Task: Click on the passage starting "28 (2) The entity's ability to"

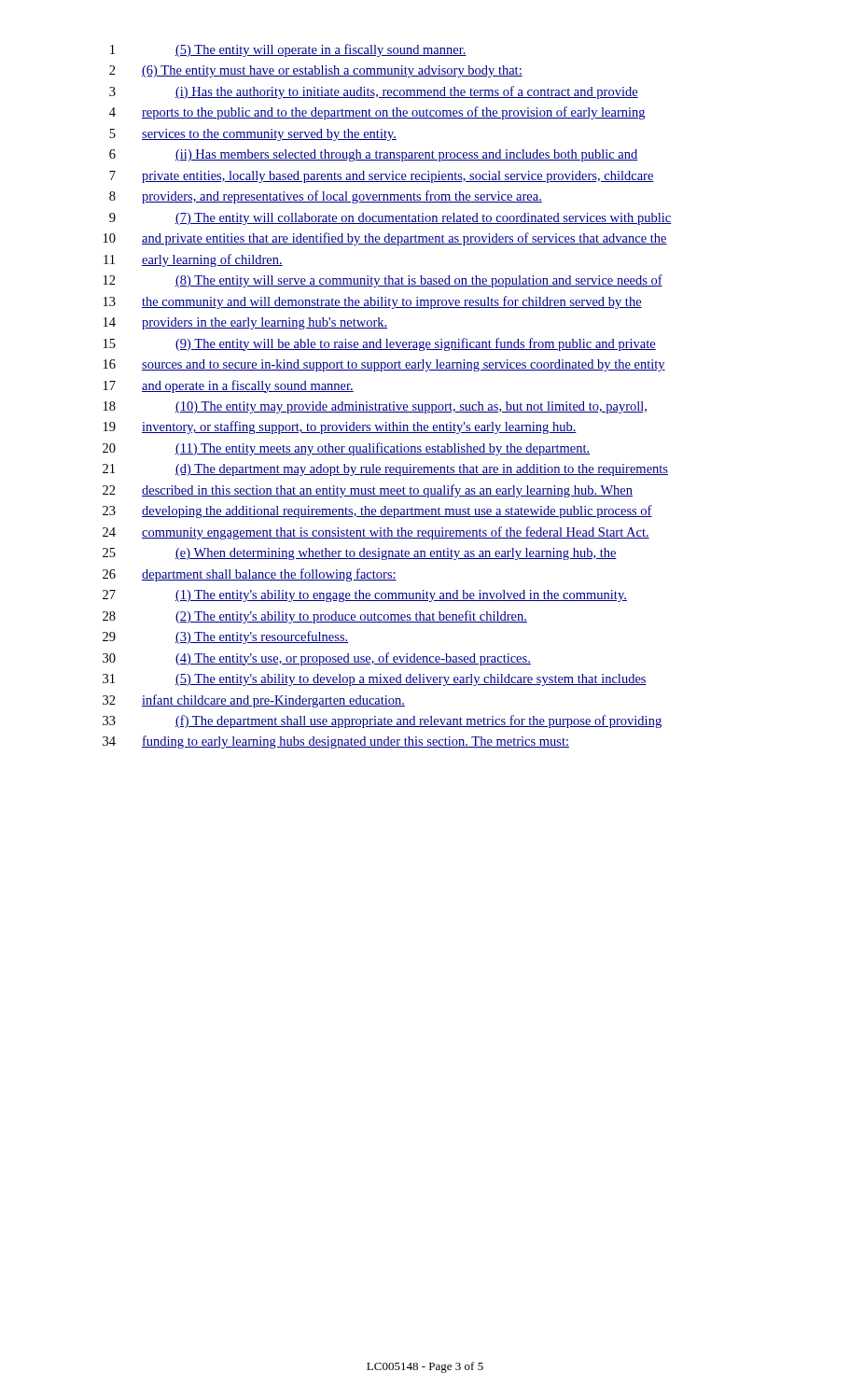Action: pyautogui.click(x=425, y=616)
